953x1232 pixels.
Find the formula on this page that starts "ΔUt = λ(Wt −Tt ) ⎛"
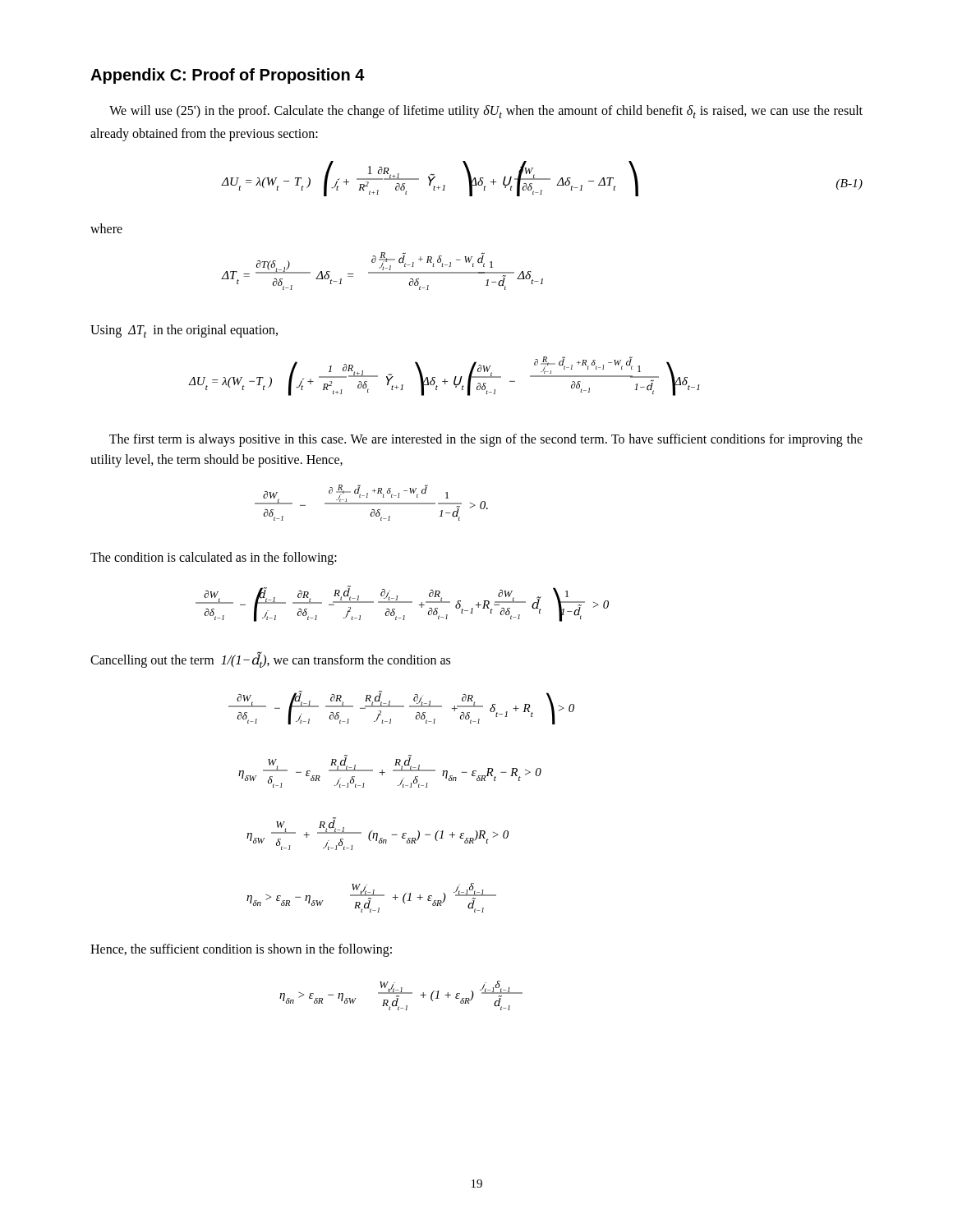(476, 386)
